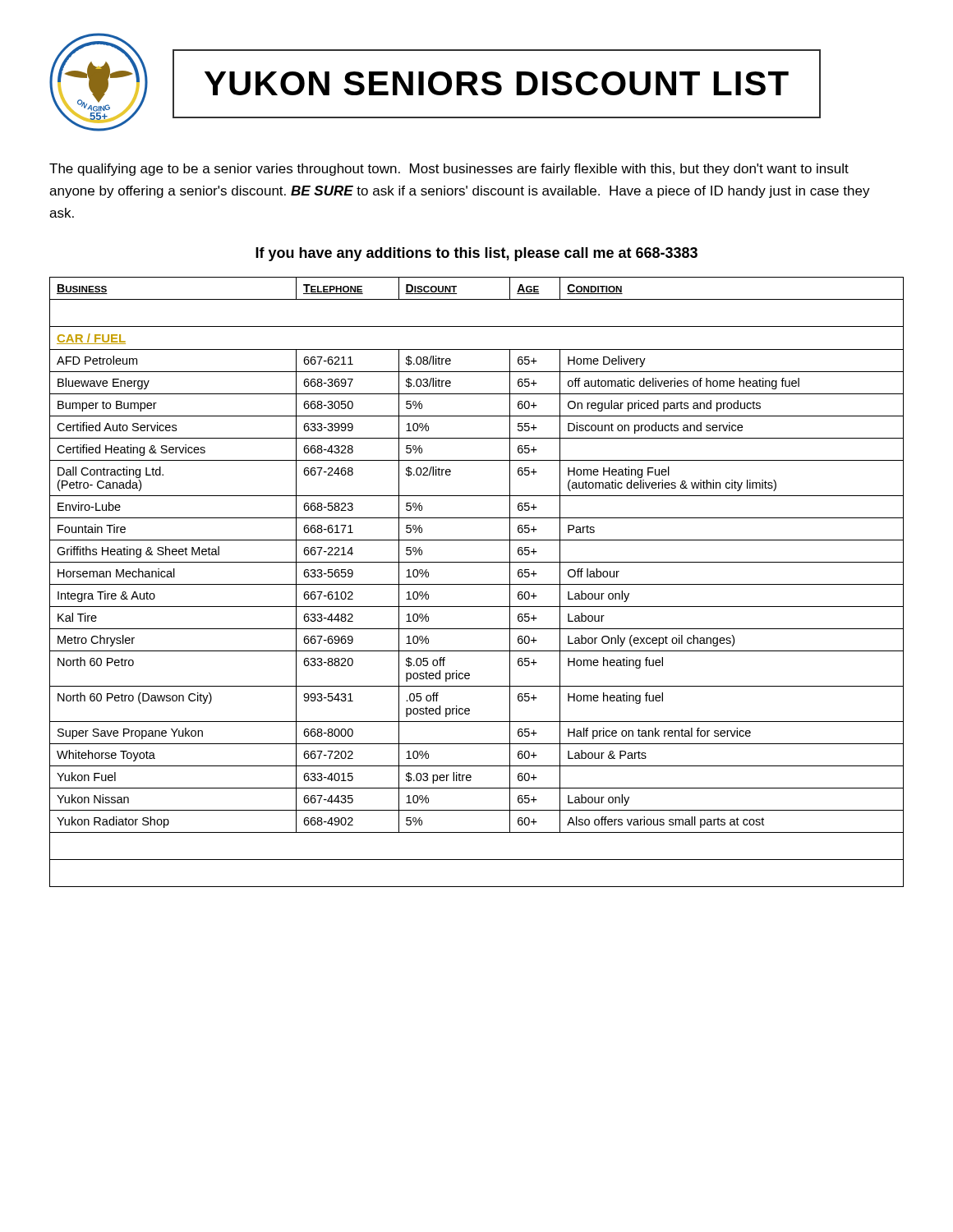Point to the block beginning "The qualifying age to be a"

tap(459, 191)
